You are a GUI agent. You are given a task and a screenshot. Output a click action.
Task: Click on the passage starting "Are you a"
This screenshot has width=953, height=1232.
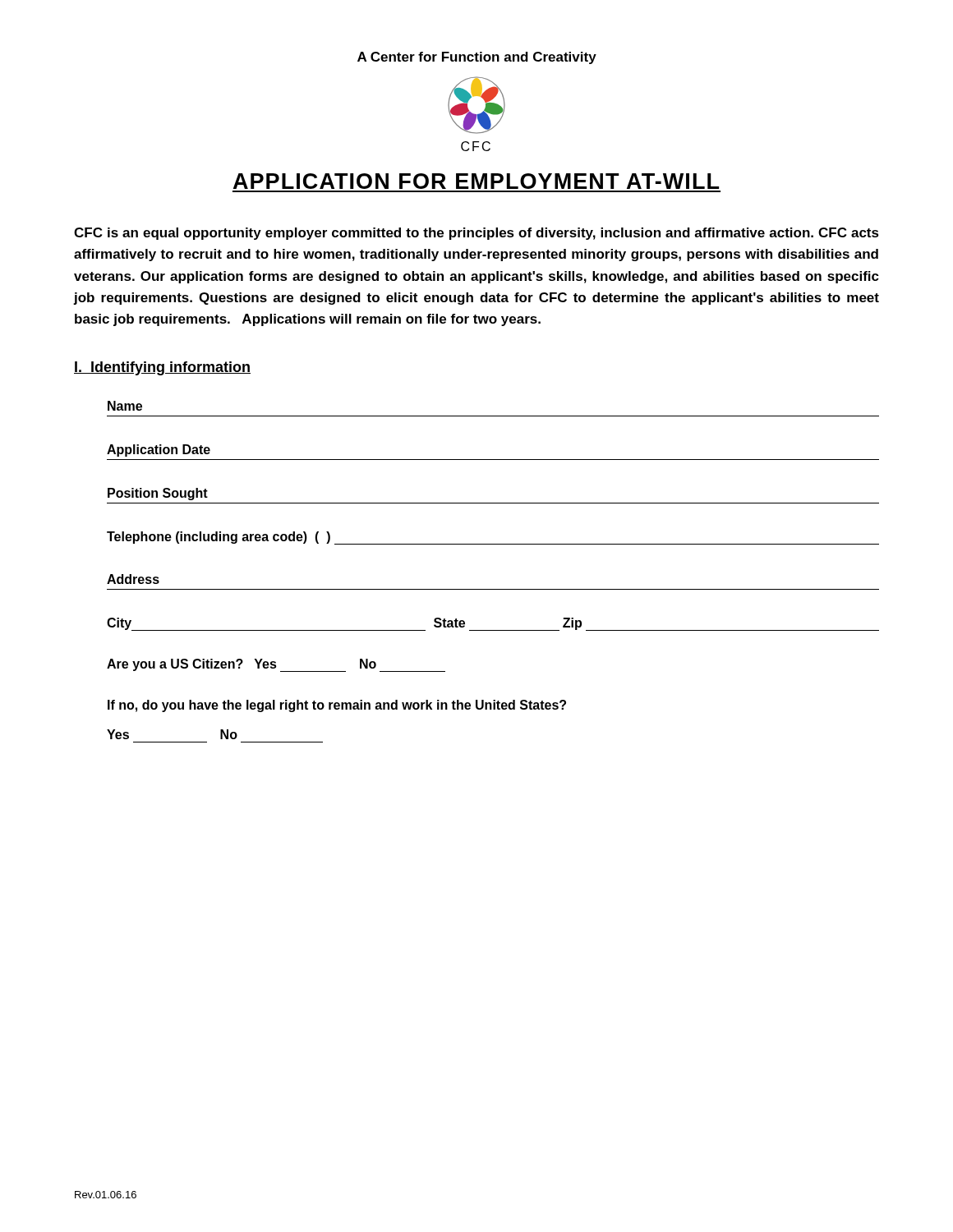point(276,665)
